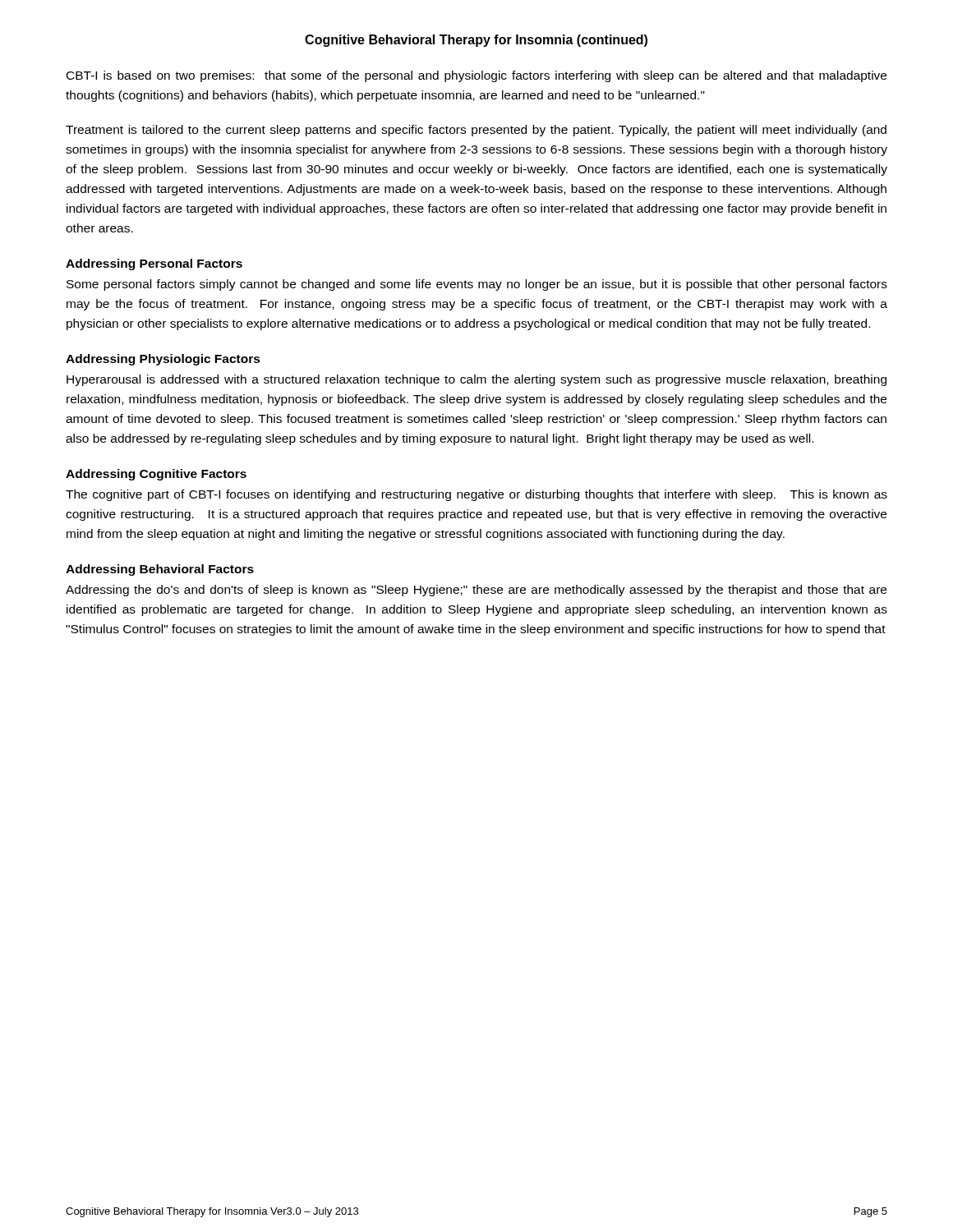Navigate to the text block starting "CBT-I is based on two premises: that some"
The image size is (953, 1232).
click(476, 85)
